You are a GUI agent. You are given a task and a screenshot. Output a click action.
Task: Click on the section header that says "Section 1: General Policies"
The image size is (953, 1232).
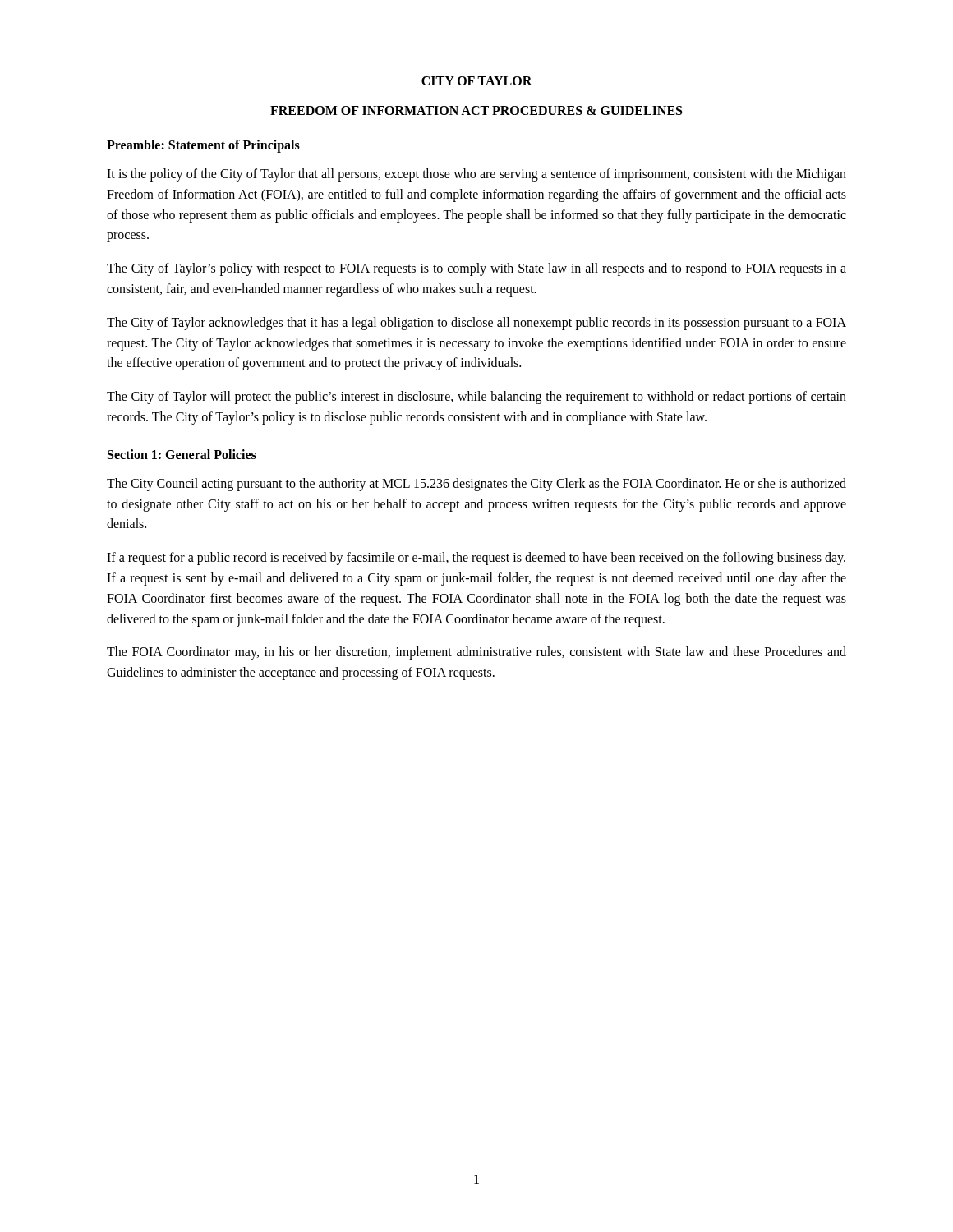pyautogui.click(x=181, y=454)
